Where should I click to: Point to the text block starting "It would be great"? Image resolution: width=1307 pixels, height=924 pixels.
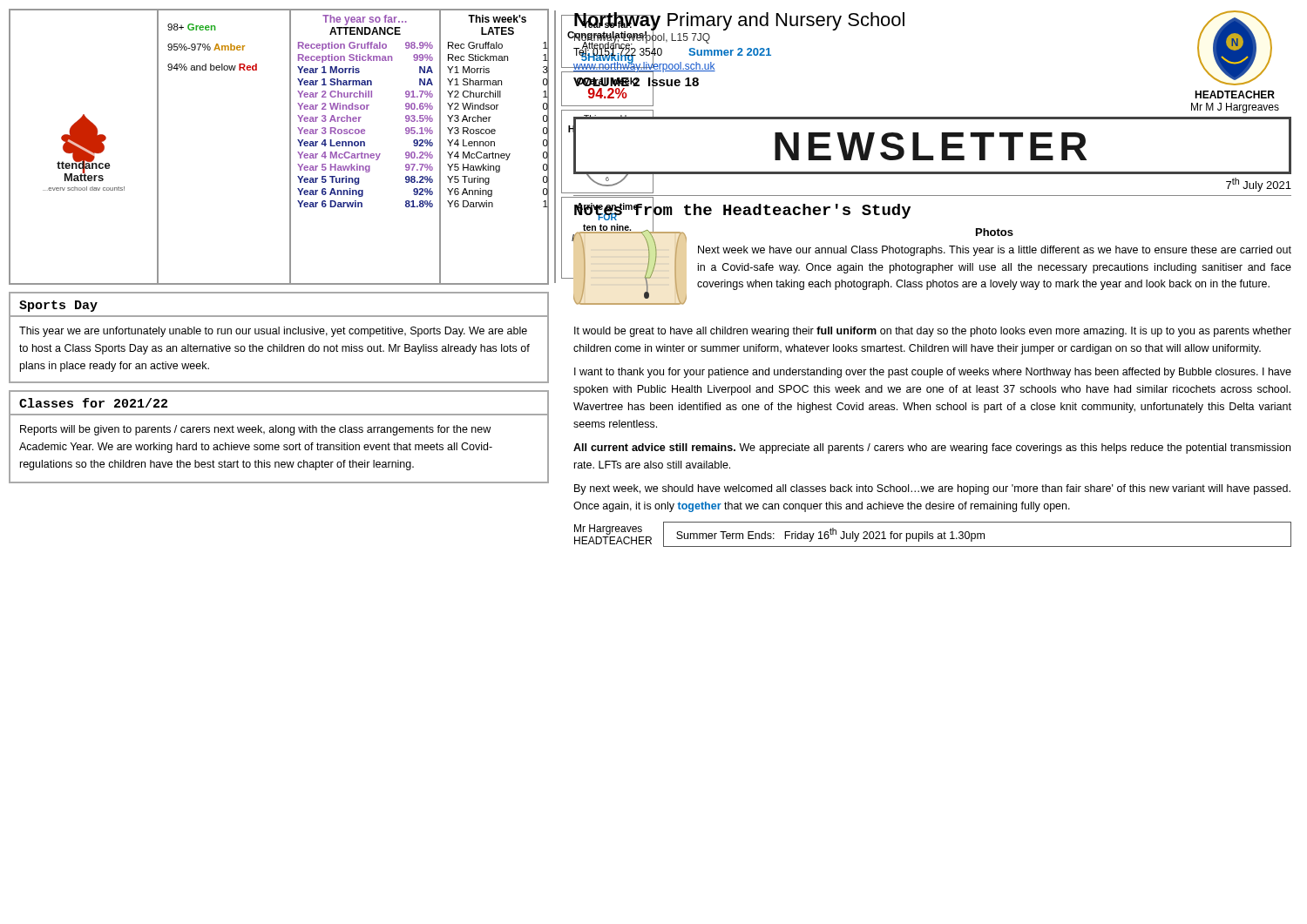(932, 340)
